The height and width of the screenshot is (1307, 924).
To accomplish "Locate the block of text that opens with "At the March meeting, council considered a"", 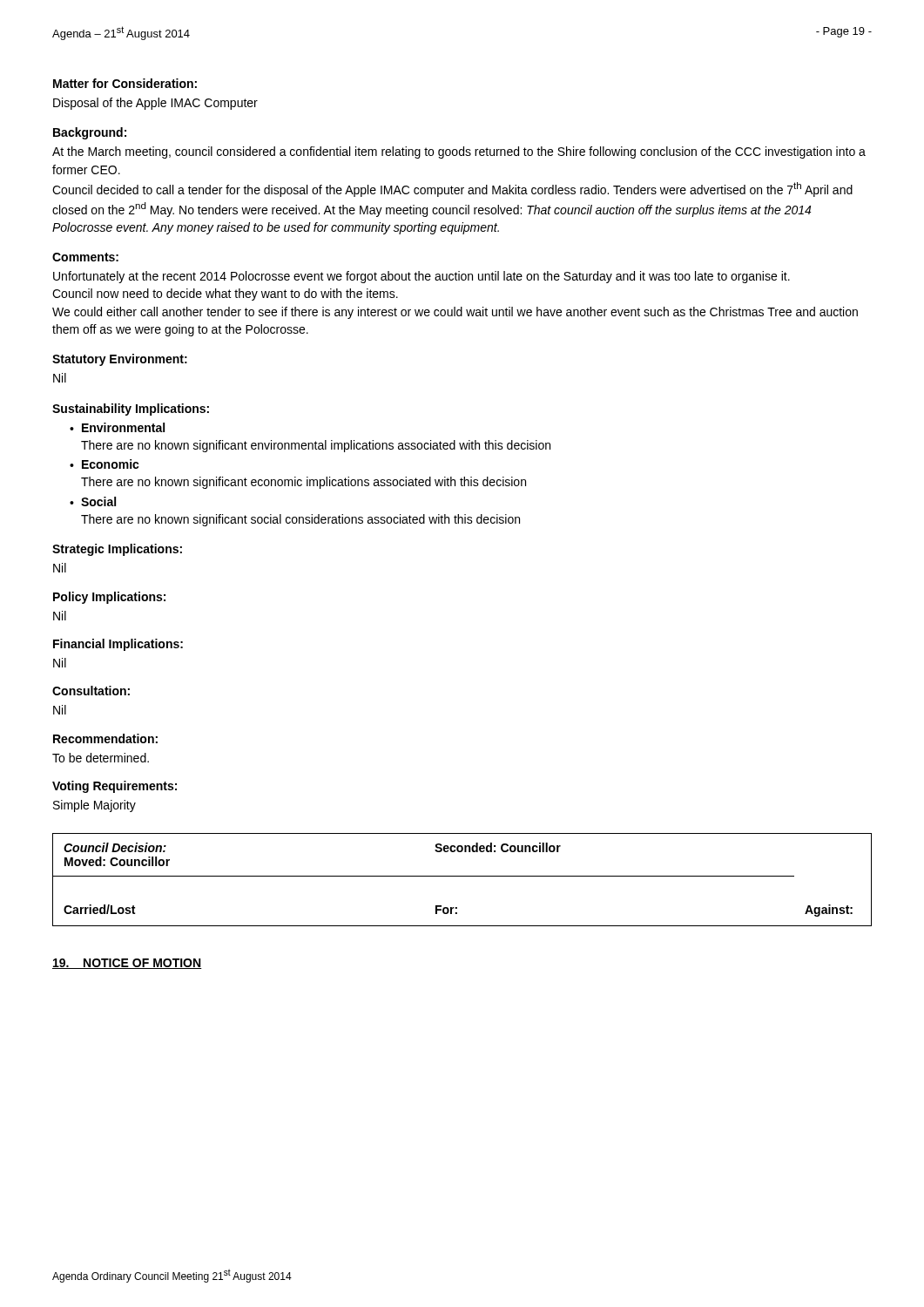I will pyautogui.click(x=459, y=190).
